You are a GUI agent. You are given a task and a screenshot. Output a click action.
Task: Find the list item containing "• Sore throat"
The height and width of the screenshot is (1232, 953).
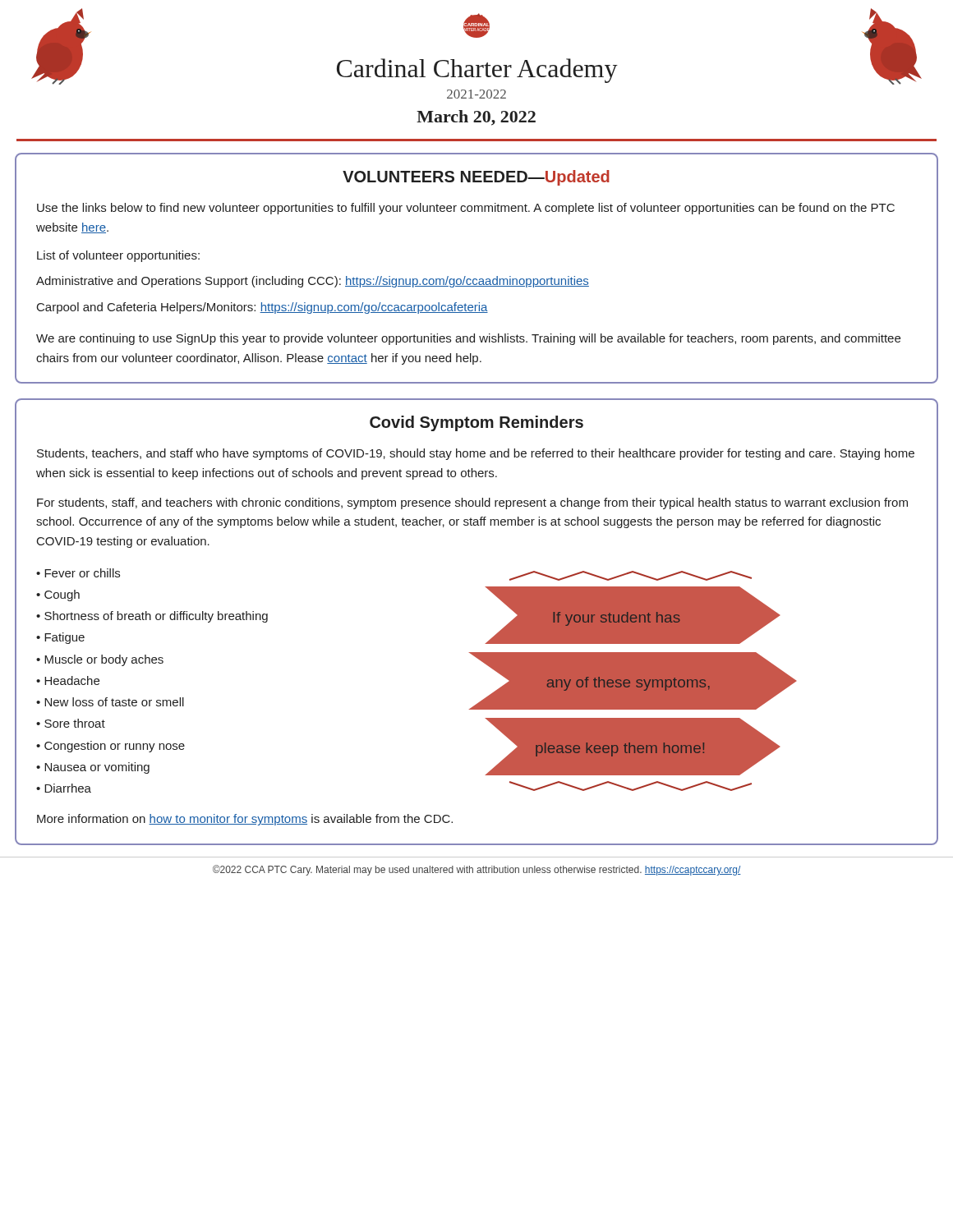pos(70,723)
